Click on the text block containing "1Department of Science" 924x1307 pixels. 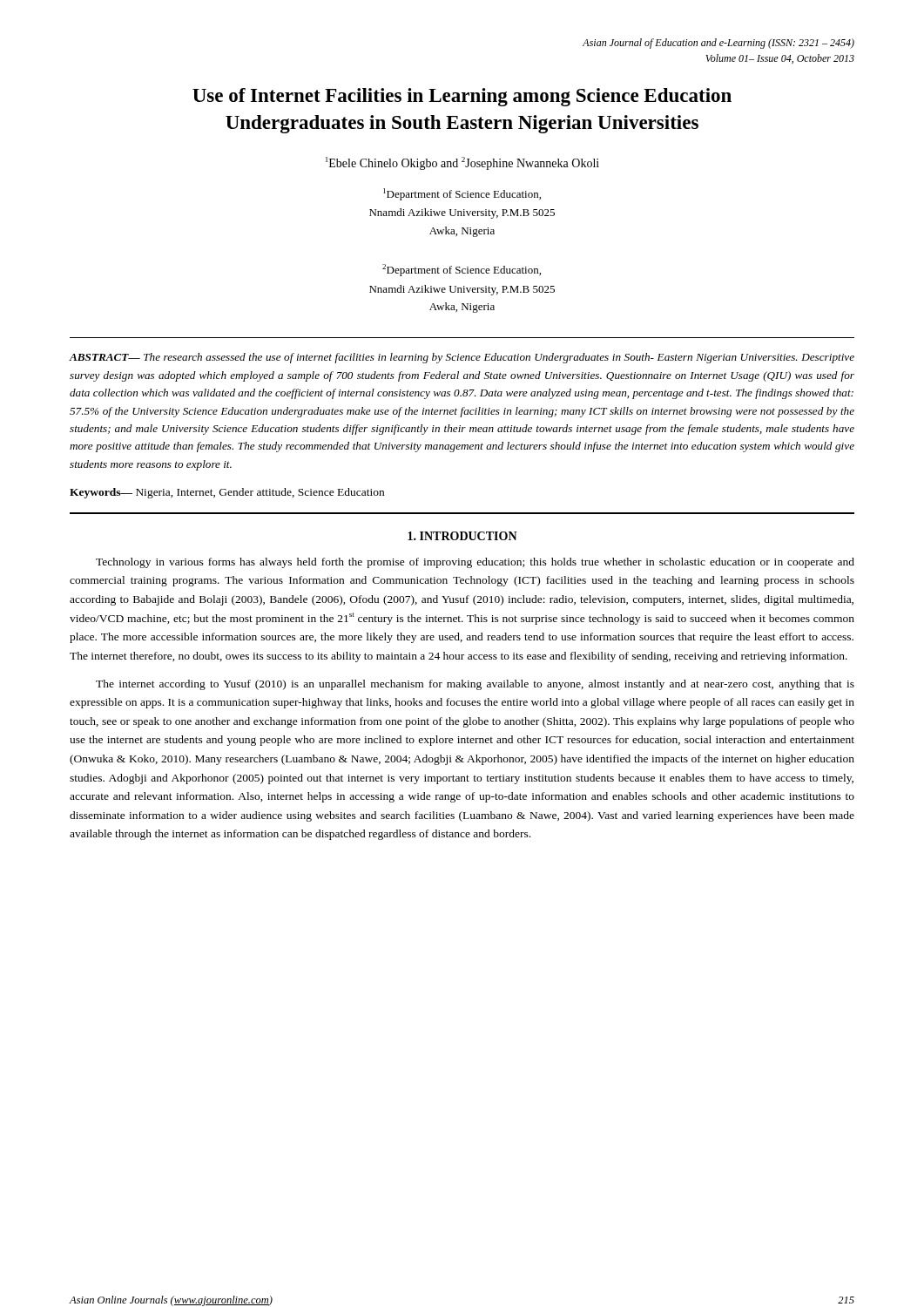pos(462,211)
